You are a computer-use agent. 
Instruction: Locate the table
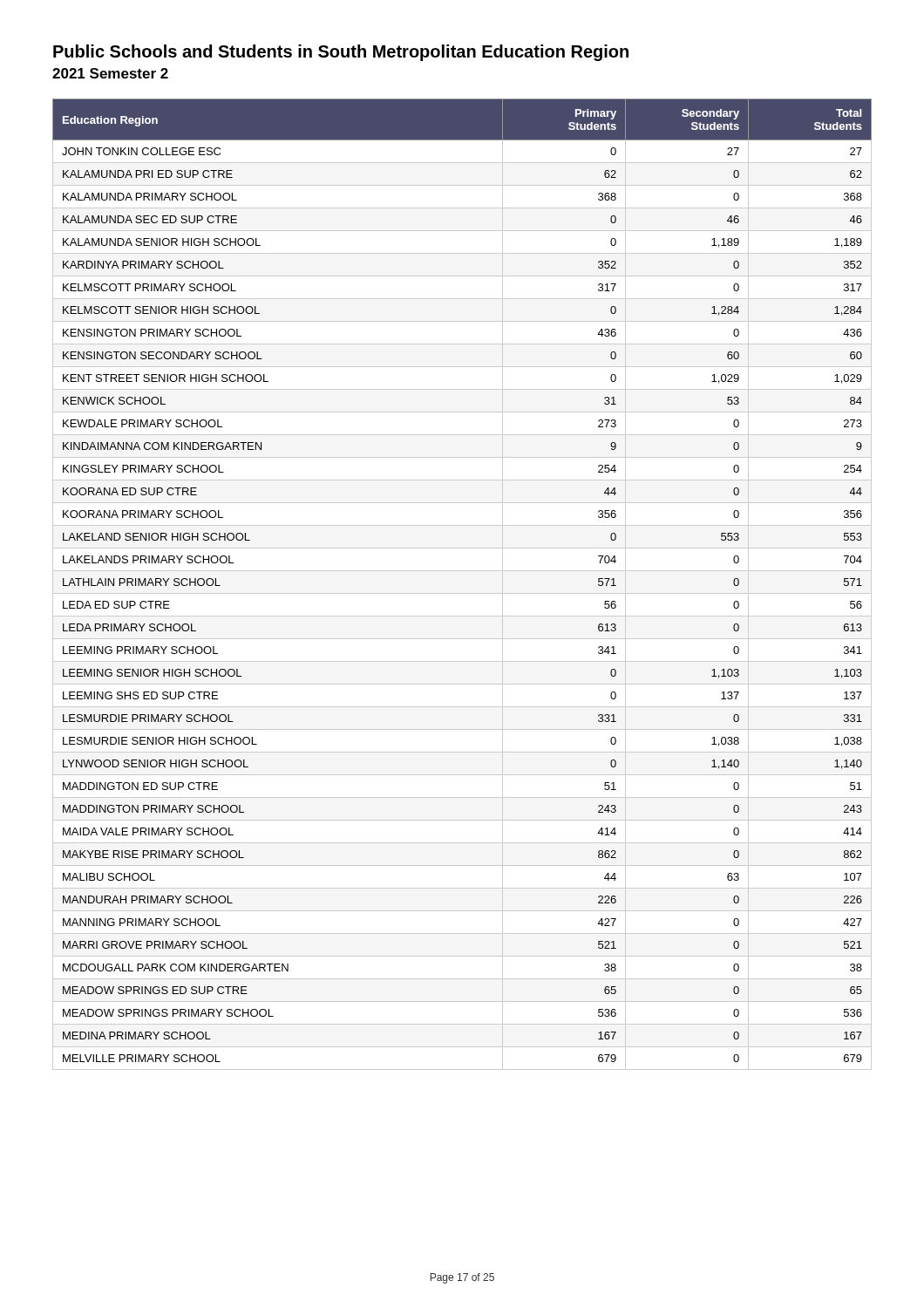462,584
